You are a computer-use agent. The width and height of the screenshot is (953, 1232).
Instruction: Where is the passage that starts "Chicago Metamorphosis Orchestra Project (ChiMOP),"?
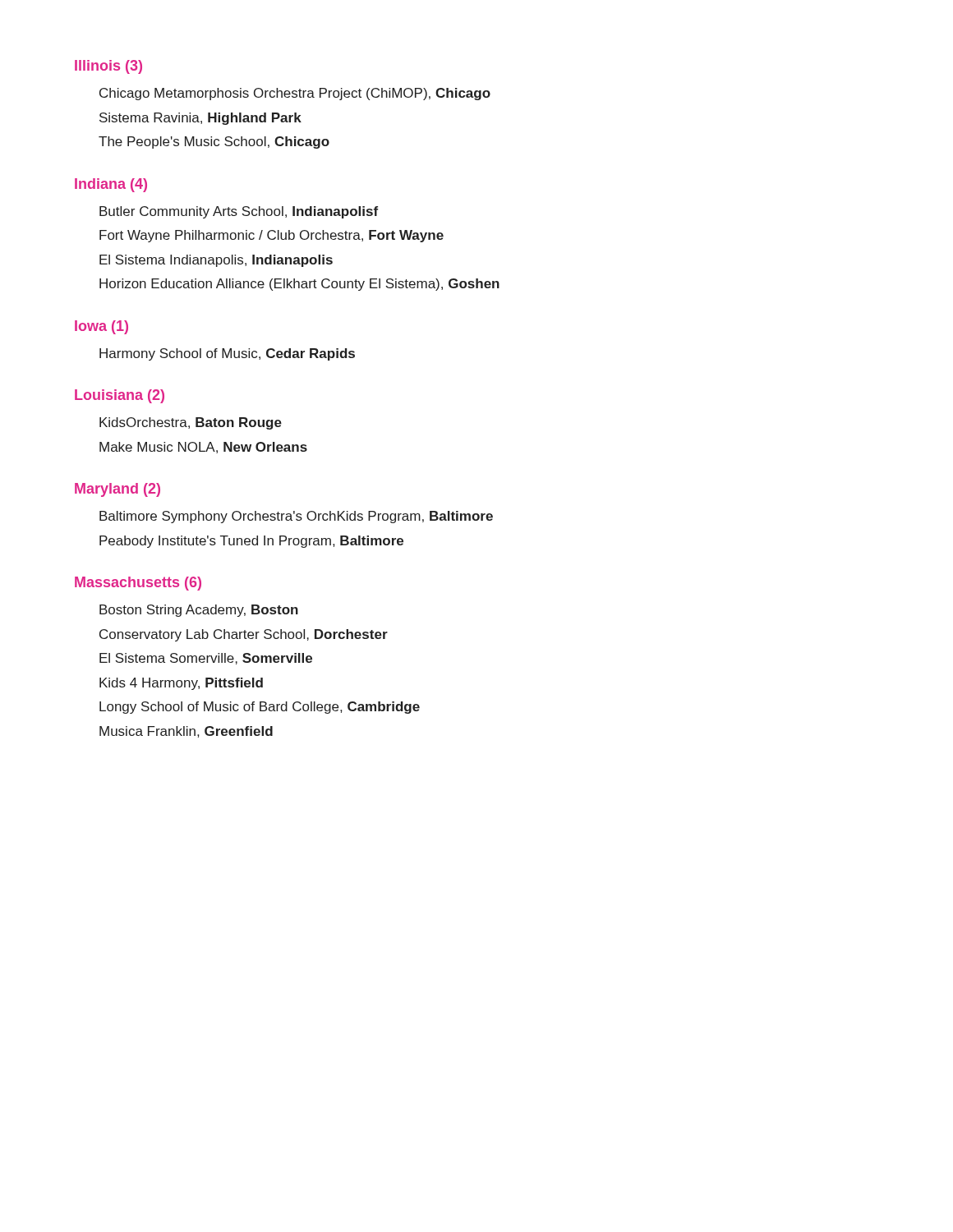click(295, 93)
